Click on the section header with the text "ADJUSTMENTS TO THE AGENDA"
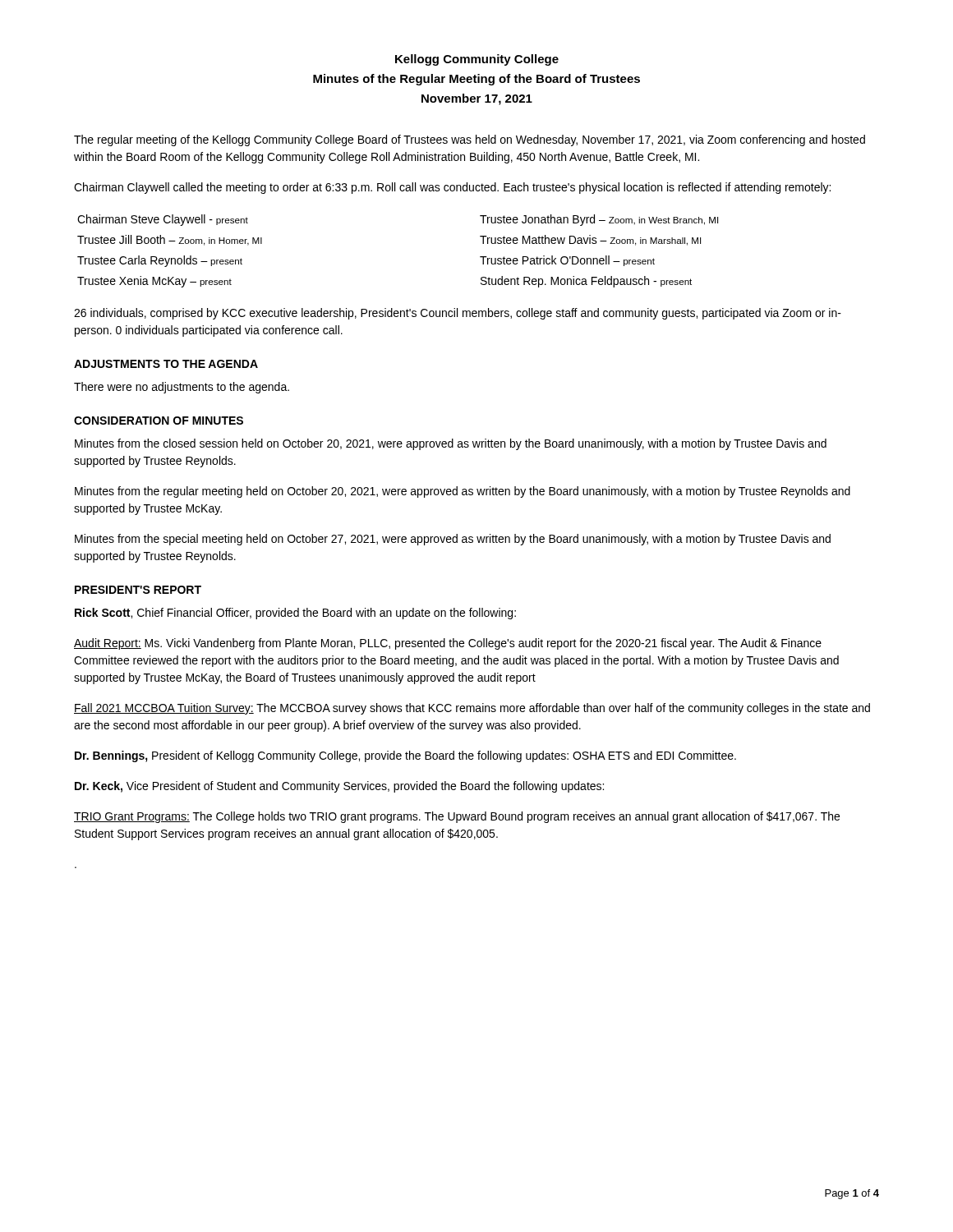This screenshot has width=953, height=1232. click(x=166, y=364)
